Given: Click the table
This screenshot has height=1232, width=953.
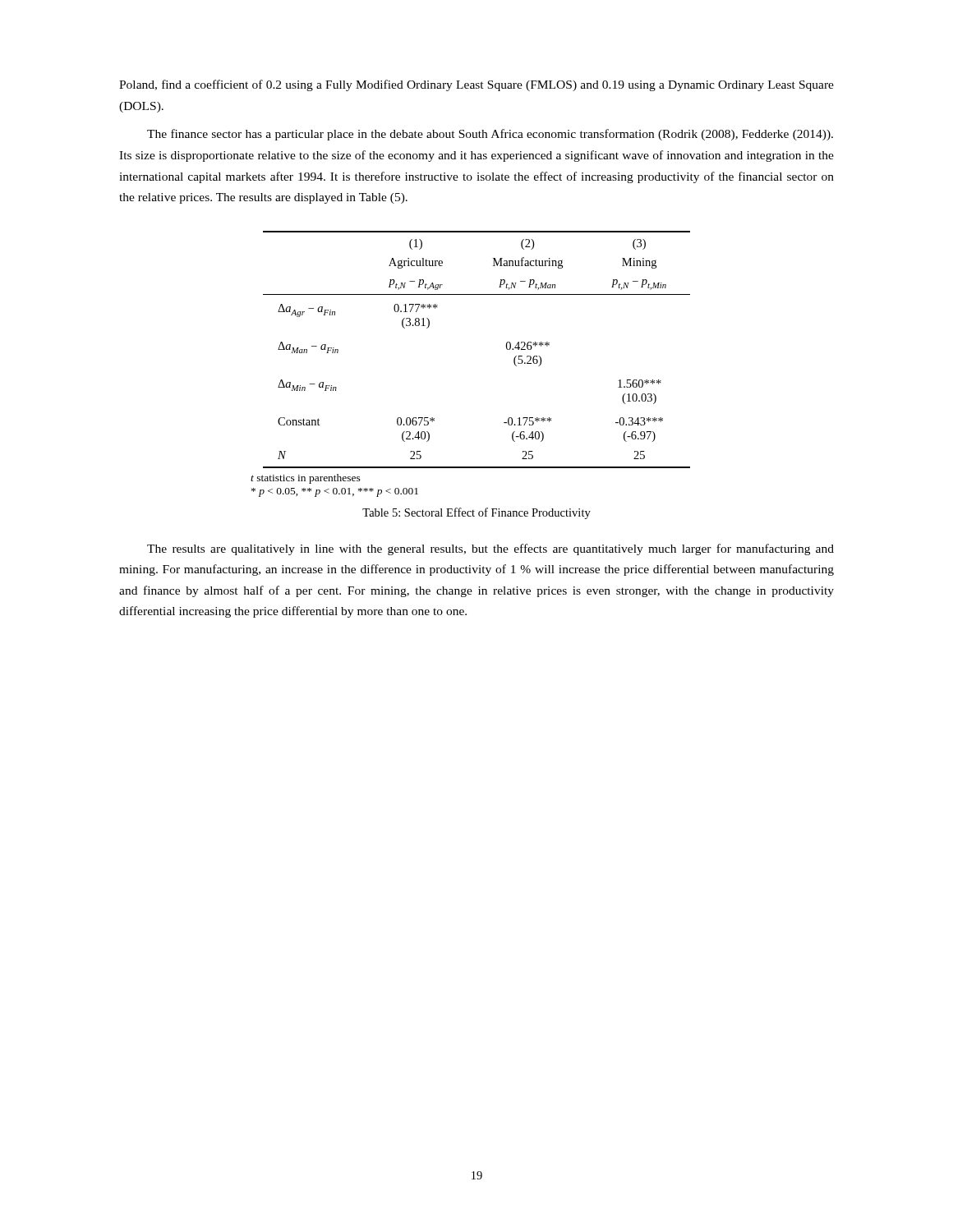Looking at the screenshot, I should click(x=476, y=364).
